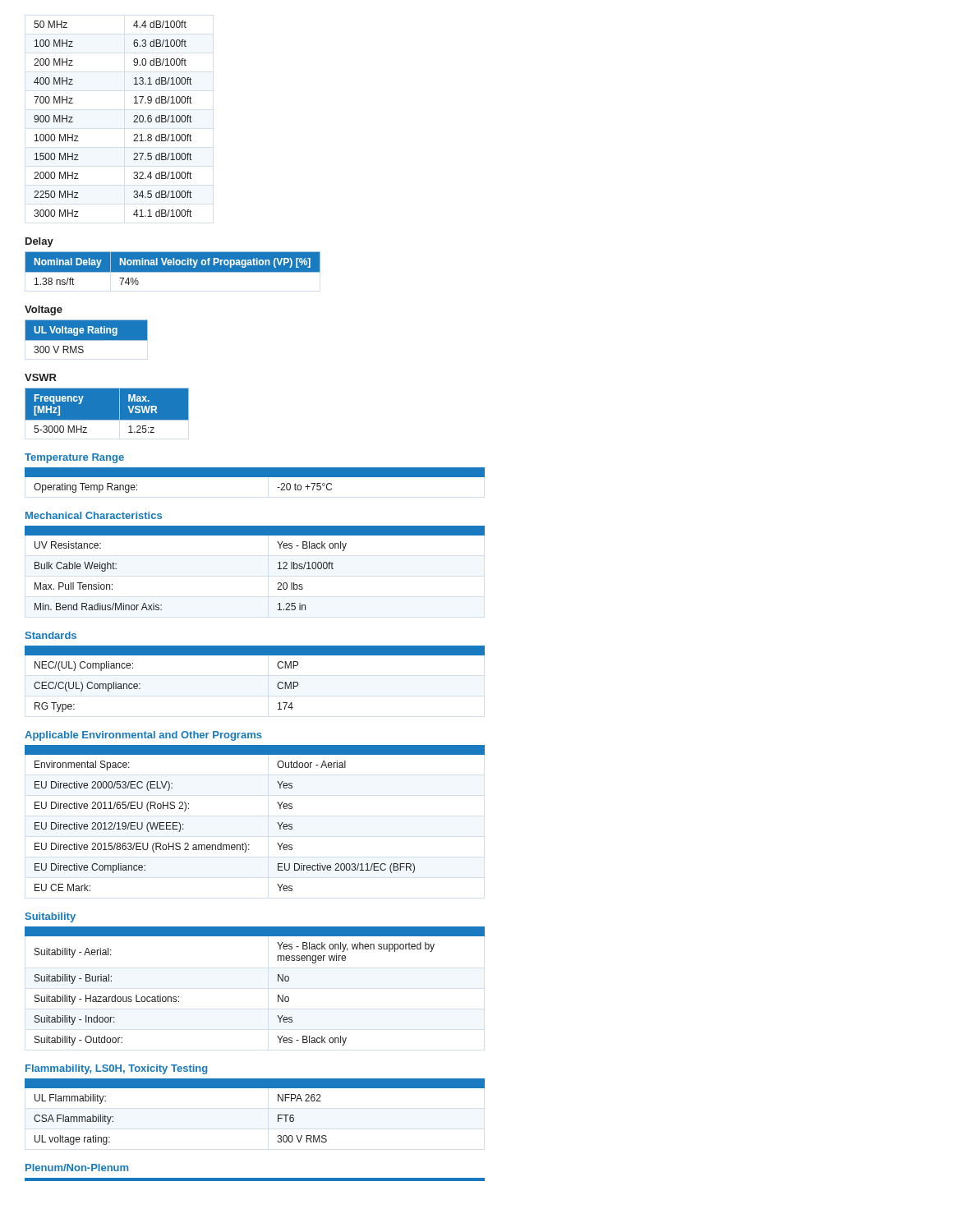Image resolution: width=953 pixels, height=1232 pixels.
Task: Select the table that reads "5-3000 MHz"
Action: coord(476,414)
